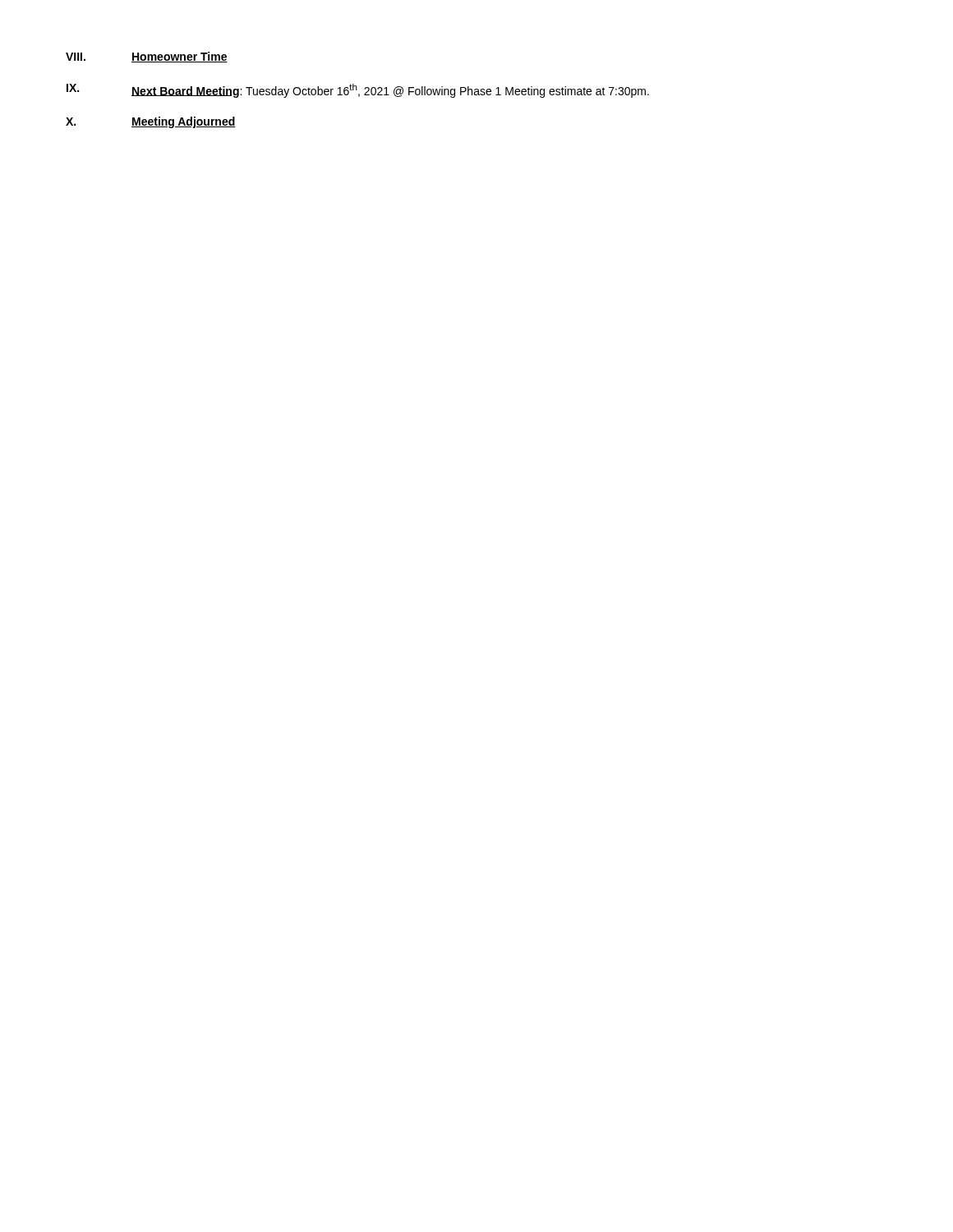The width and height of the screenshot is (953, 1232).
Task: Click on the list item with the text "VIII. Homeowner Time"
Action: click(147, 57)
